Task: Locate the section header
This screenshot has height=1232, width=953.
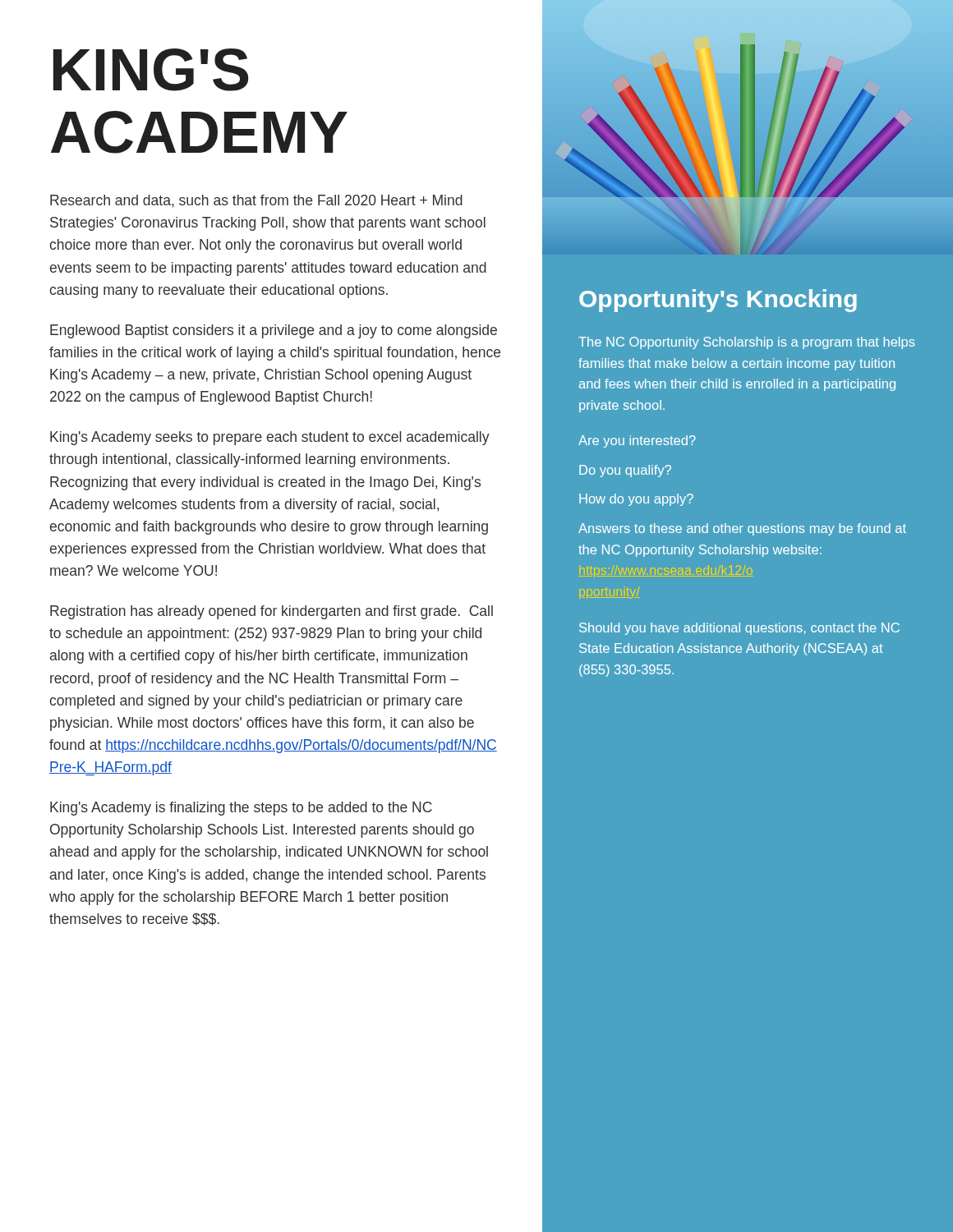Action: coord(748,299)
